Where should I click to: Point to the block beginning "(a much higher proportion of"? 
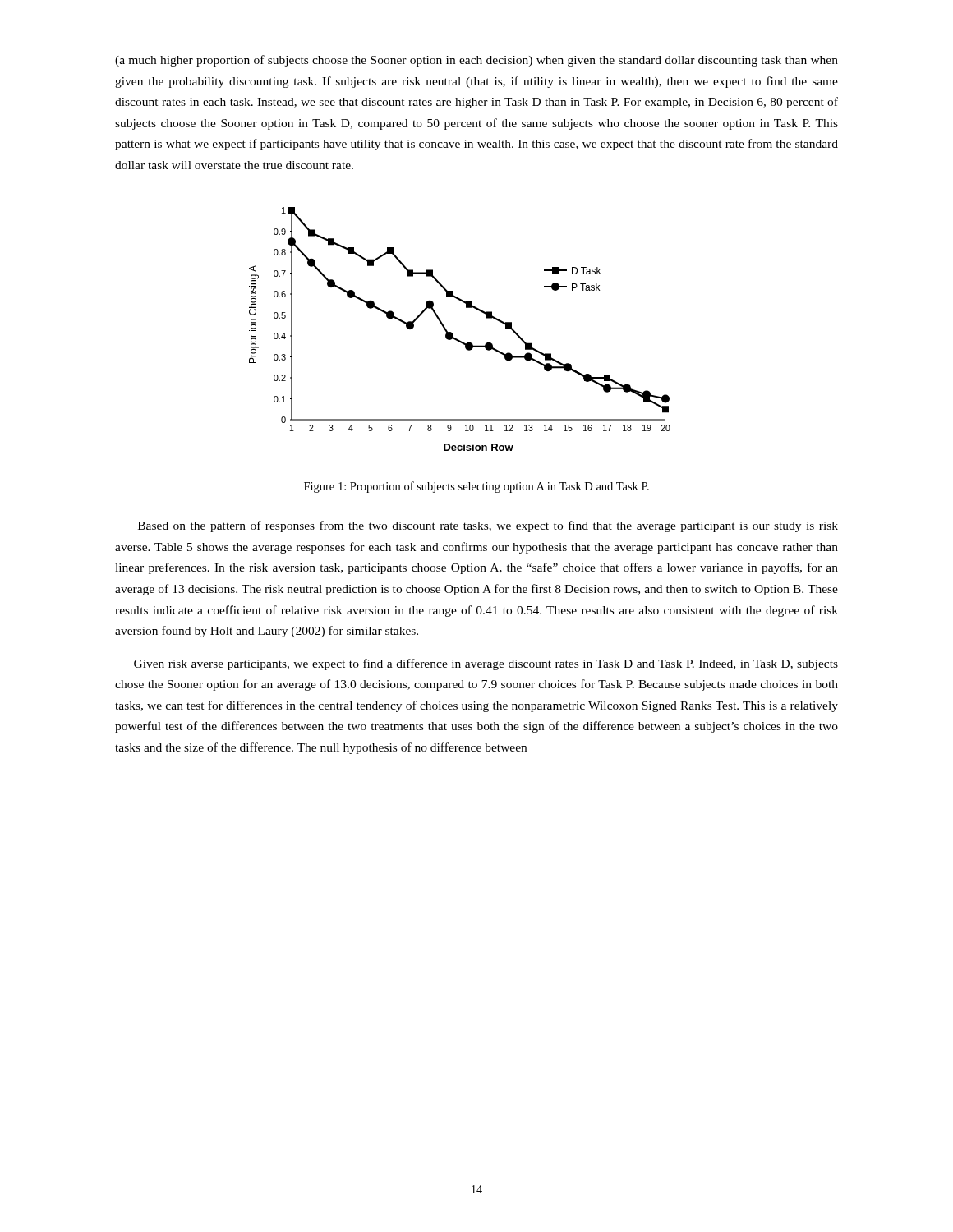click(476, 112)
